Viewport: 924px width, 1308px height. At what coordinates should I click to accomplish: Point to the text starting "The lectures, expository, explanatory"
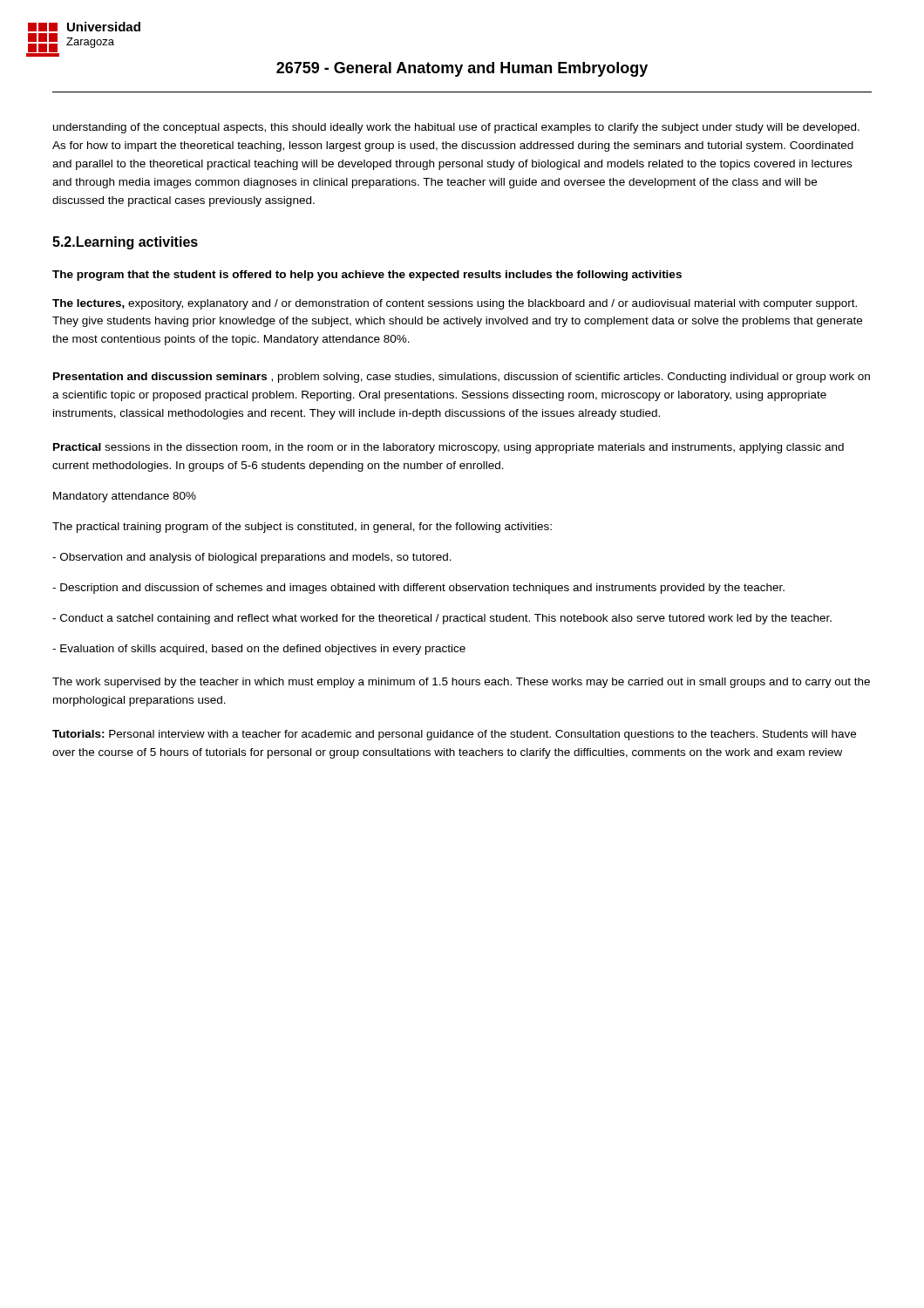(458, 321)
